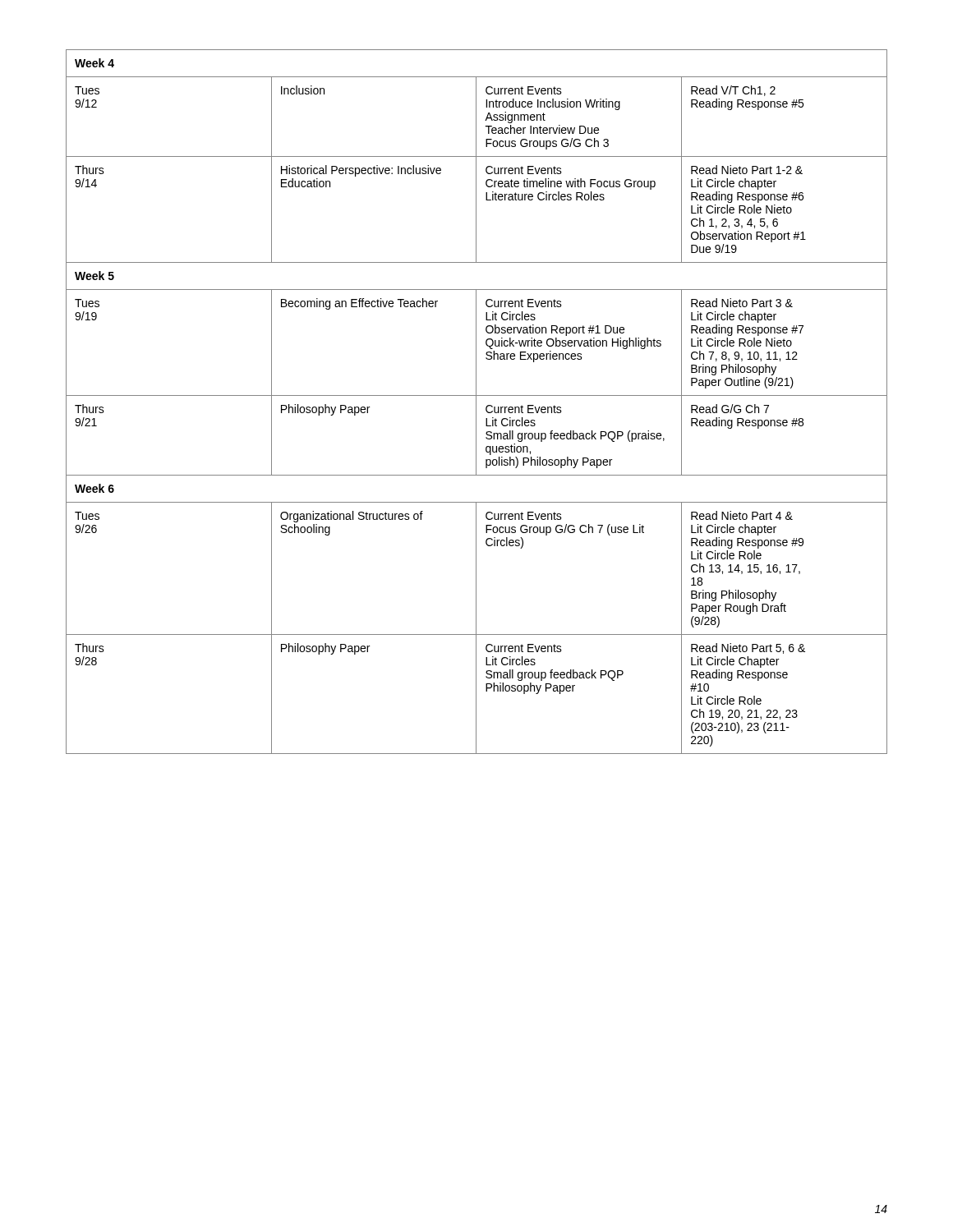Find the table
This screenshot has width=953, height=1232.
[x=476, y=402]
